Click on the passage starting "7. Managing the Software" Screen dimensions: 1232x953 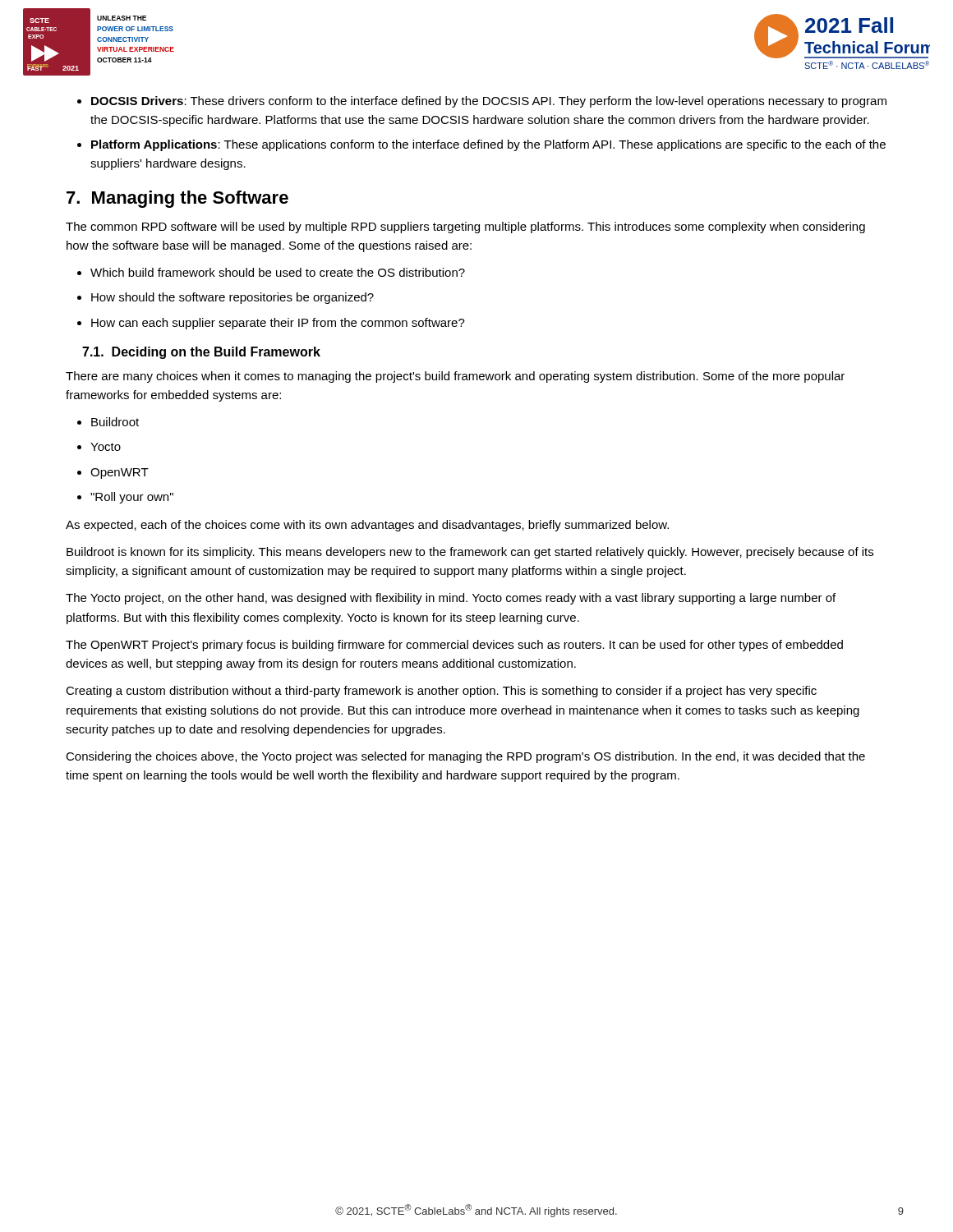pyautogui.click(x=177, y=198)
